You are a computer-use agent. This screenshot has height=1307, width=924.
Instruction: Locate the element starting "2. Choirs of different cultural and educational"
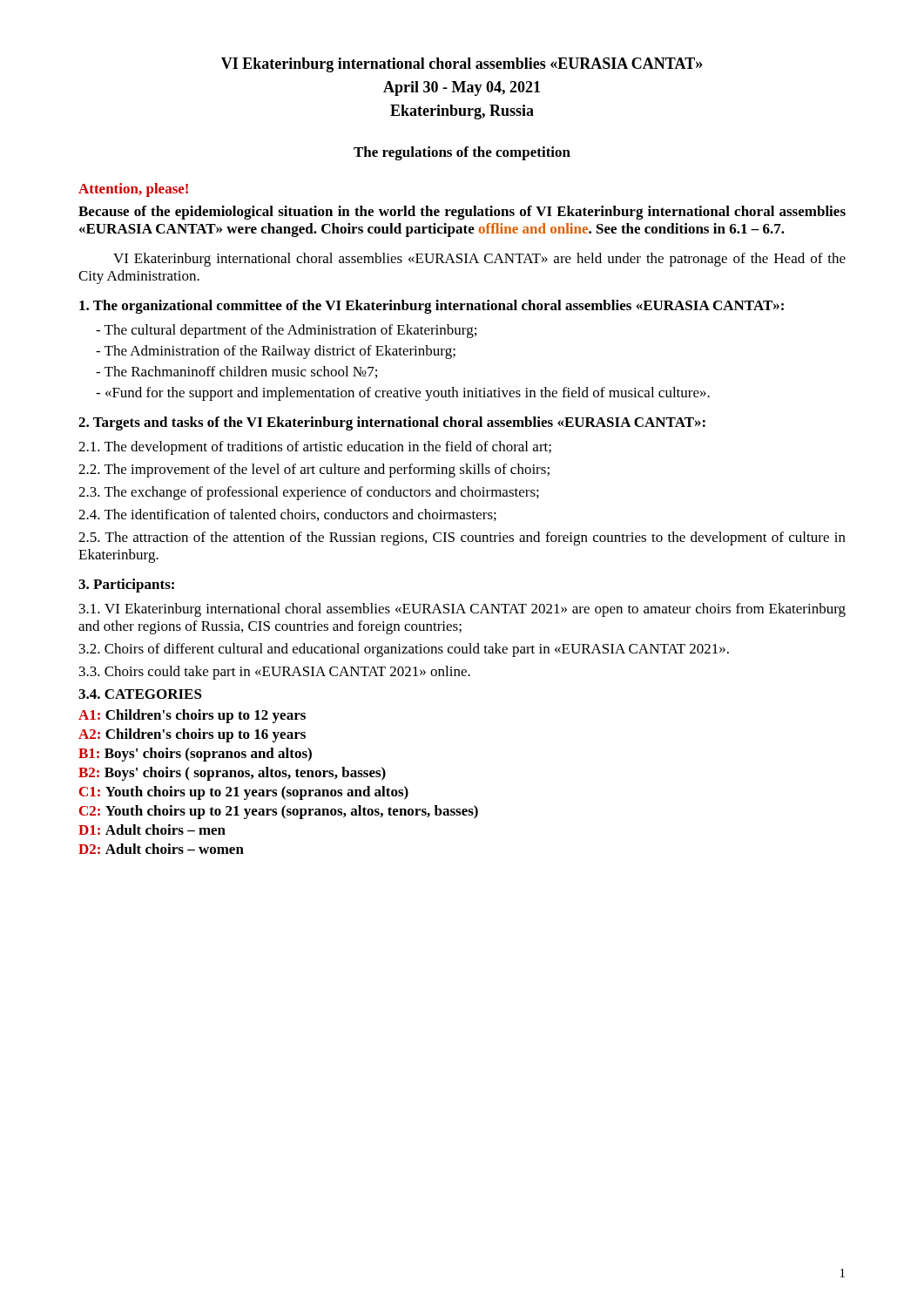pos(404,649)
